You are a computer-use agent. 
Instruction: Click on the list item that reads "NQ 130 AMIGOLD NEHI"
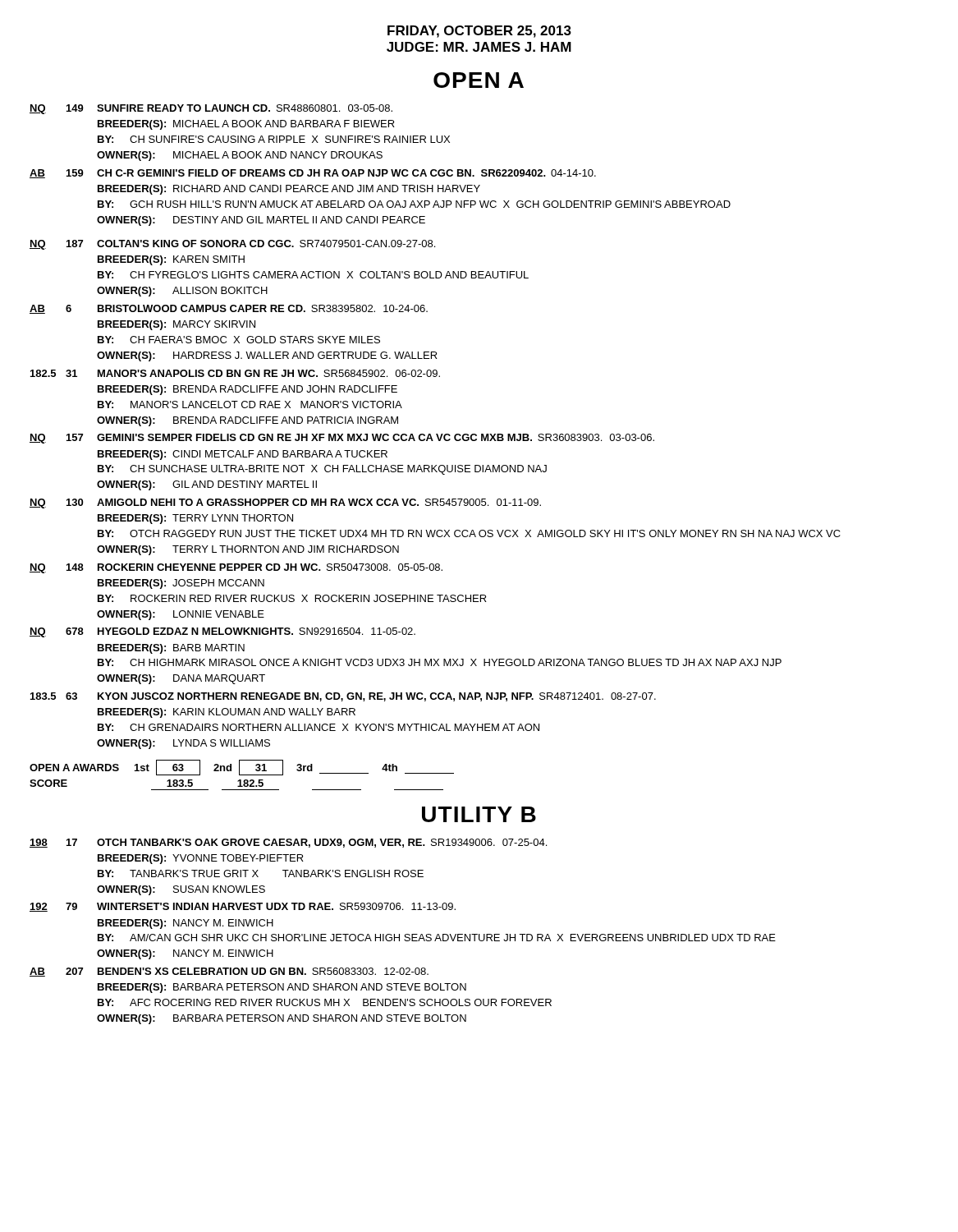479,526
